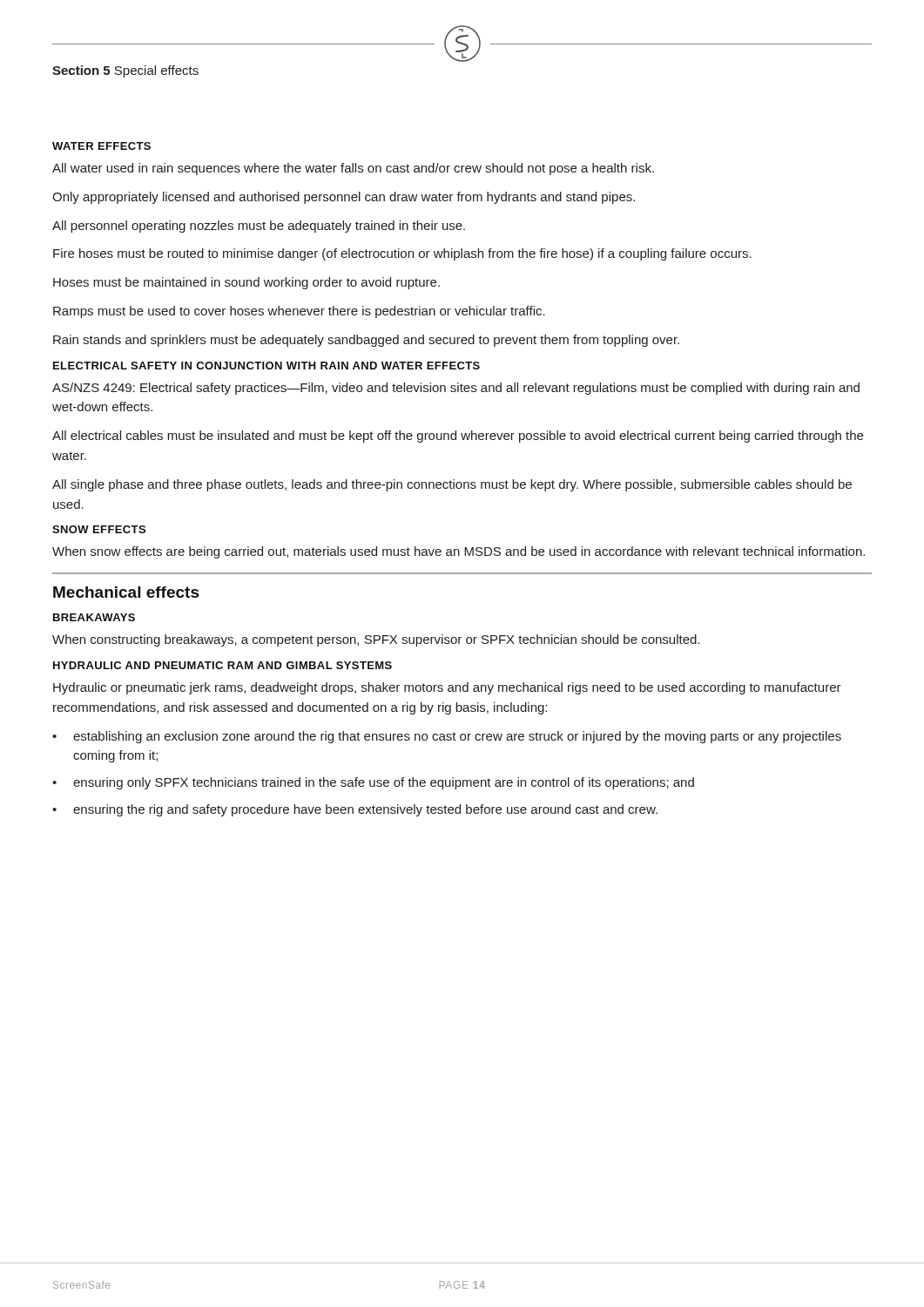Find the list item containing "• ensuring the rig and safety procedure have"

click(462, 810)
